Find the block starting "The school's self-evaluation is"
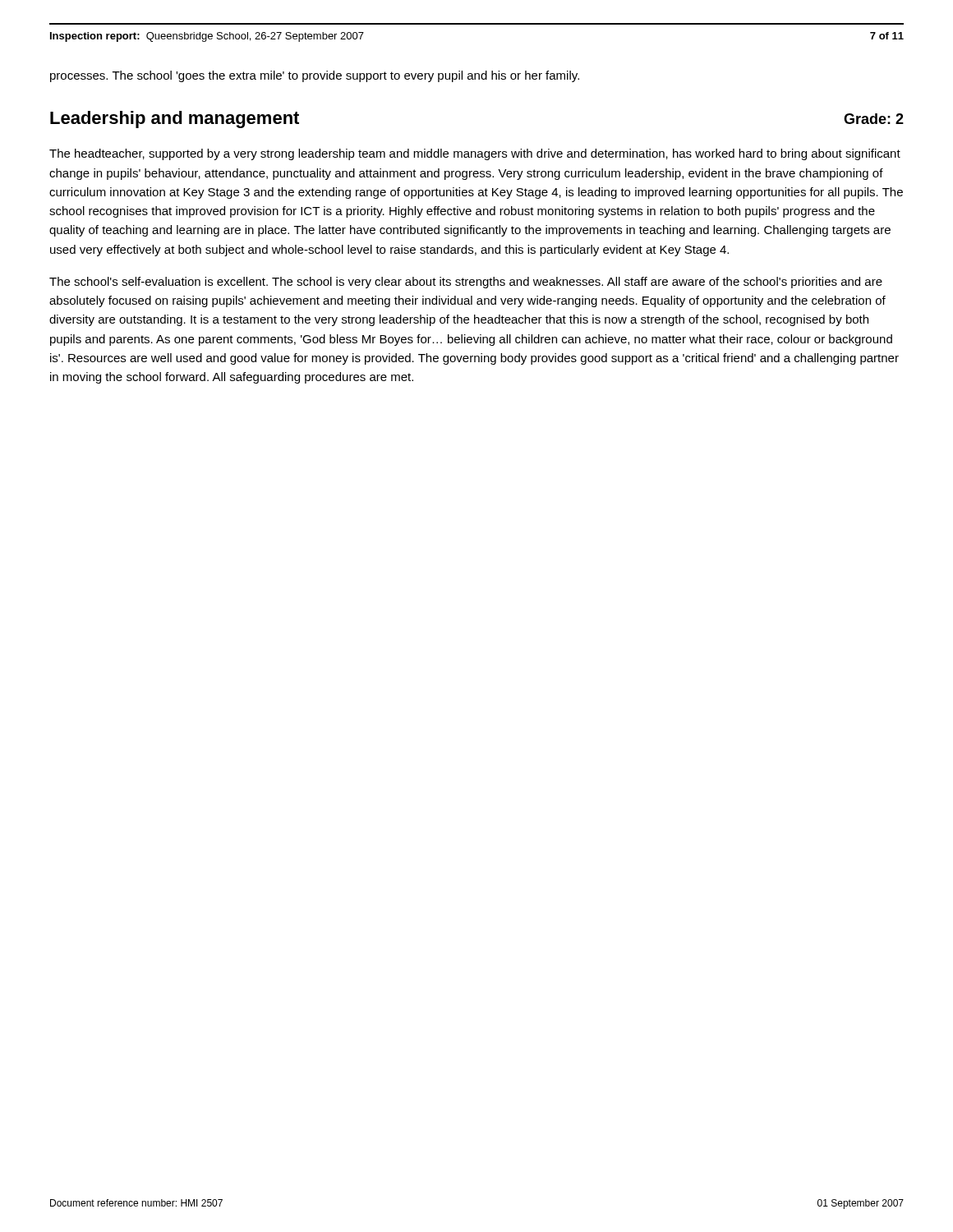Viewport: 953px width, 1232px height. 474,329
